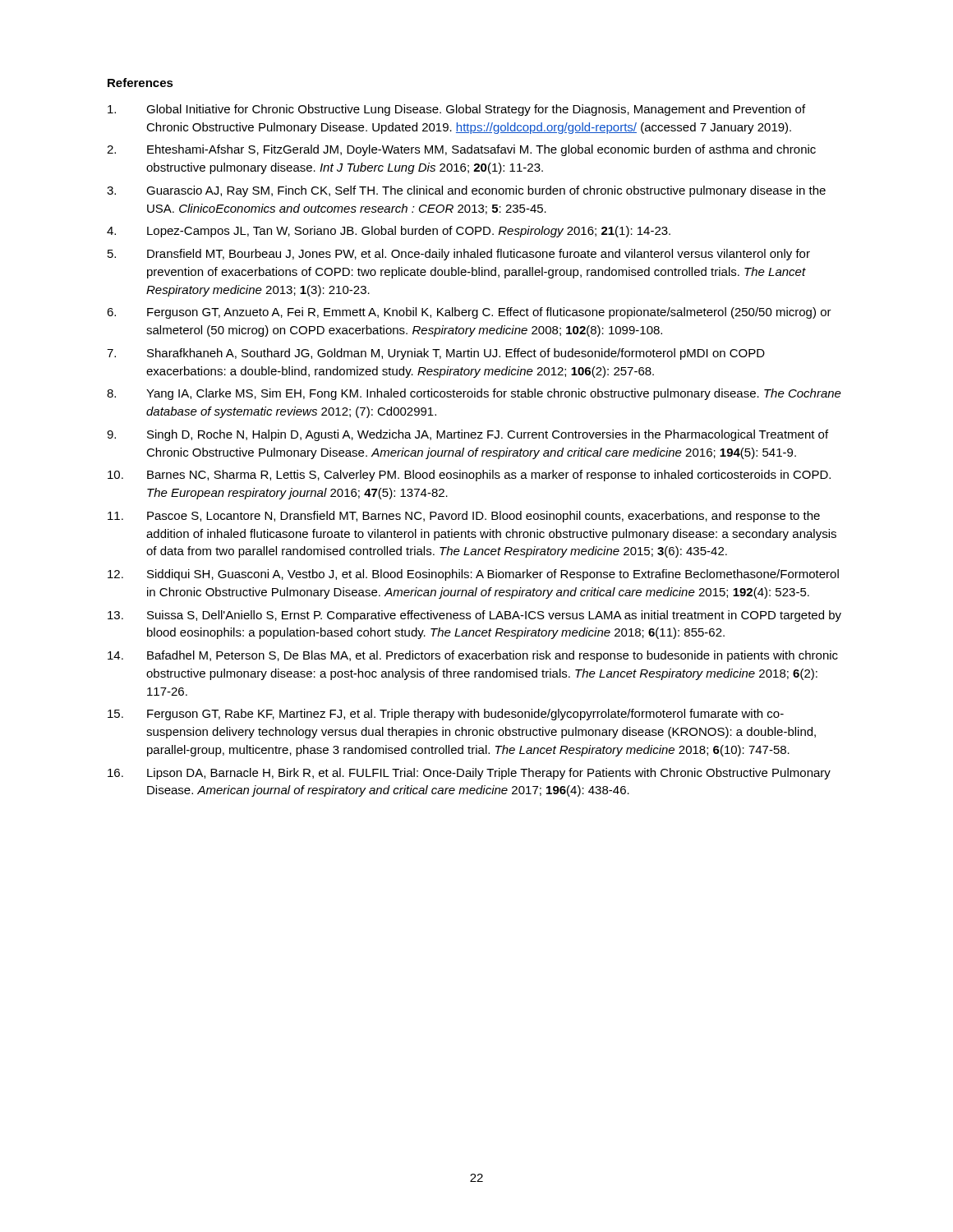
Task: Find the region starting "2. Ehteshami-Afshar S, FitzGerald JM, Doyle-Waters MM, Sadatsafavi"
Action: coord(476,159)
